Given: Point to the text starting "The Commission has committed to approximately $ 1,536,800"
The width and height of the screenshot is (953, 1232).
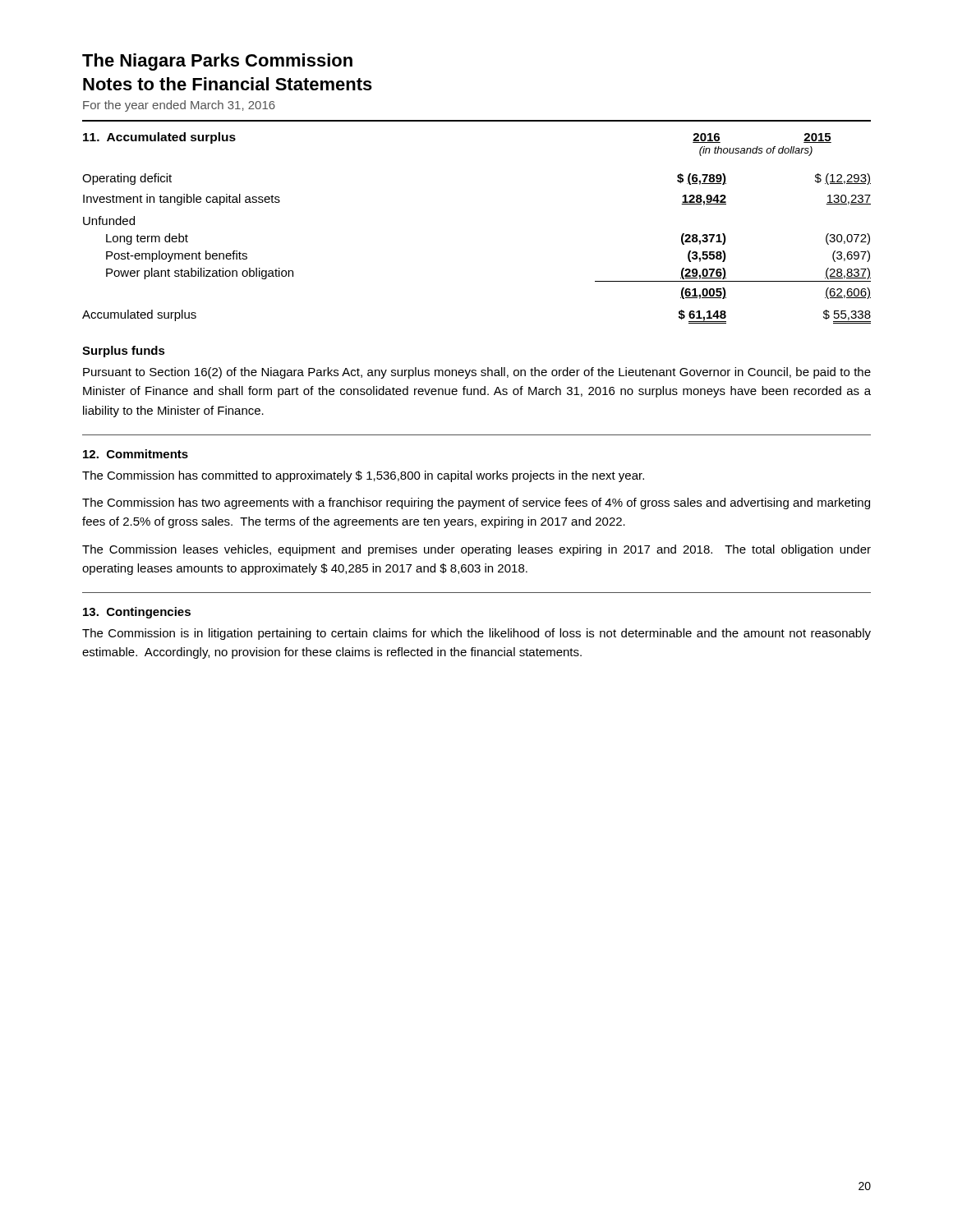Looking at the screenshot, I should pyautogui.click(x=364, y=475).
